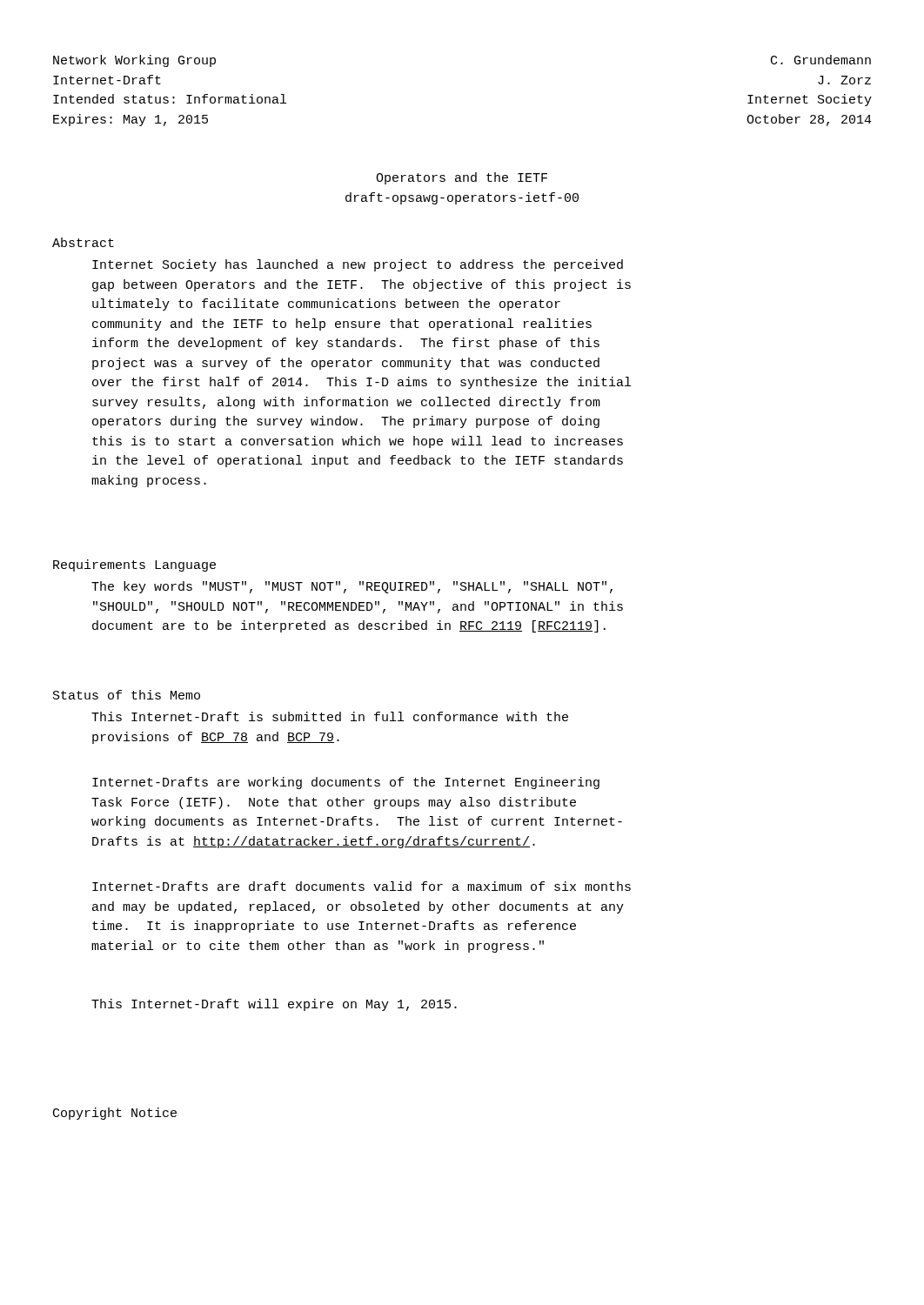This screenshot has width=924, height=1305.
Task: Click on the section header with the text "Requirements Language"
Action: (134, 566)
